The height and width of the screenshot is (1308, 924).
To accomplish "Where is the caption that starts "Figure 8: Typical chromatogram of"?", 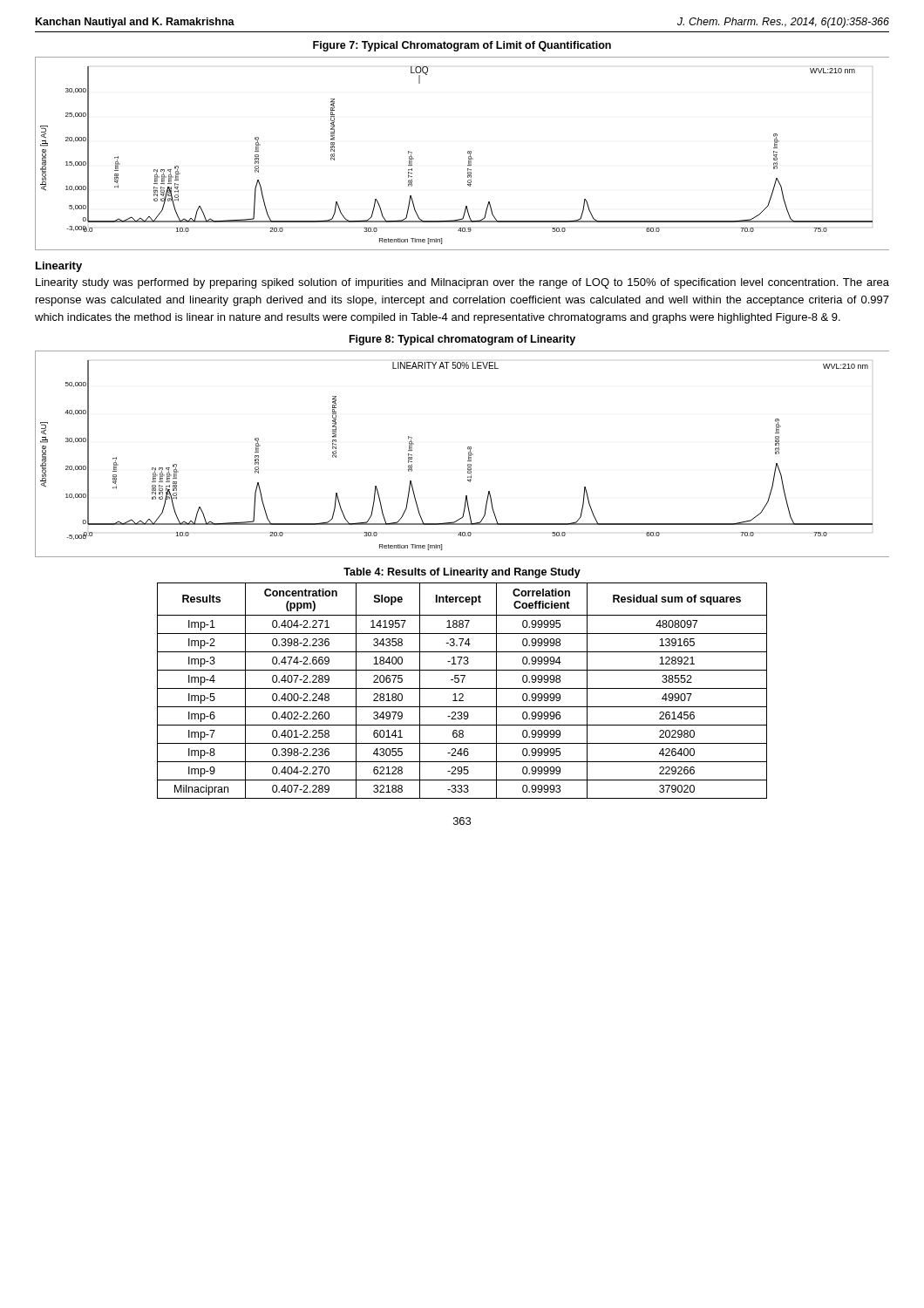I will [462, 340].
